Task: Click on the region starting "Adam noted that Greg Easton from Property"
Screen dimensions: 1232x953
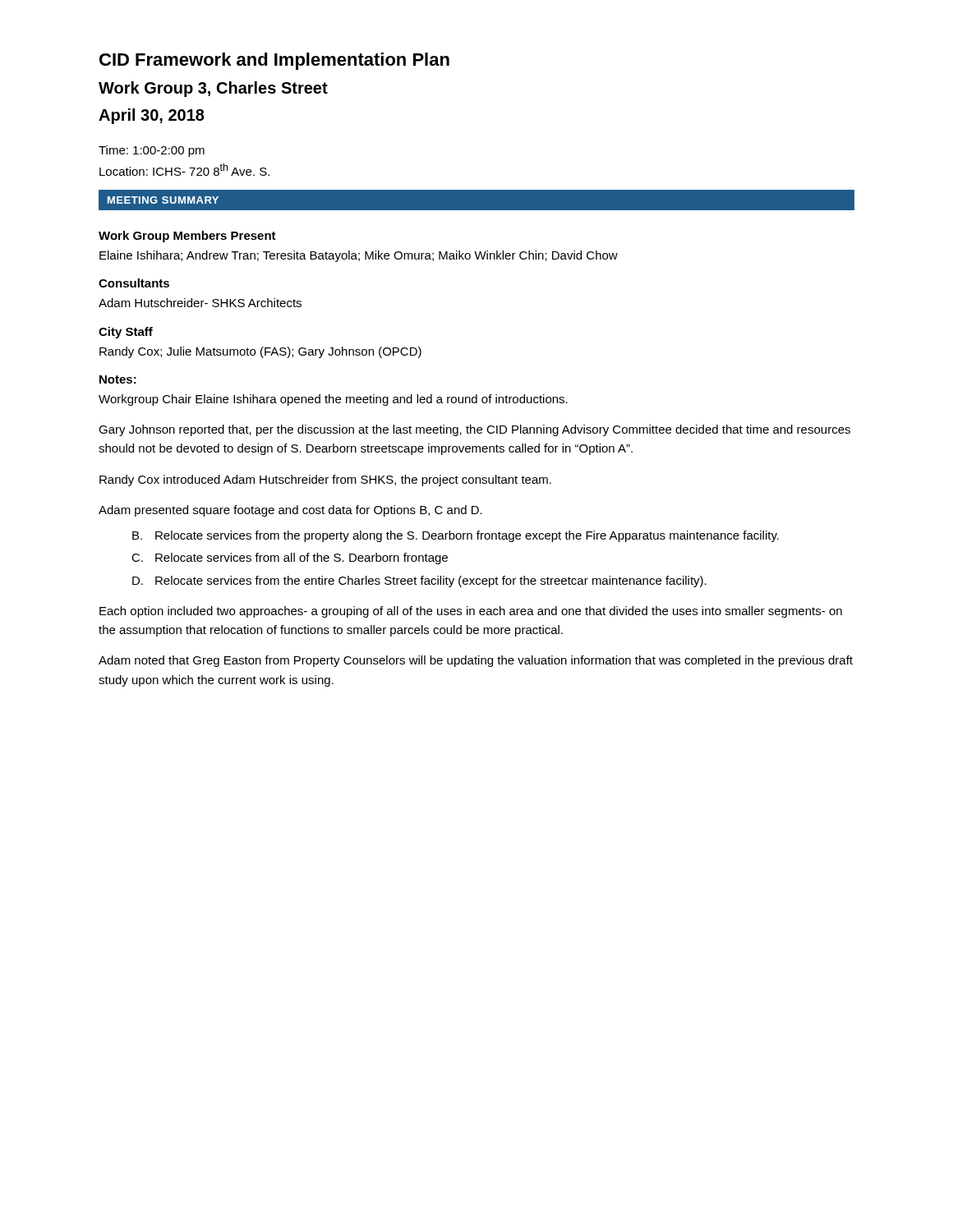Action: pos(476,670)
